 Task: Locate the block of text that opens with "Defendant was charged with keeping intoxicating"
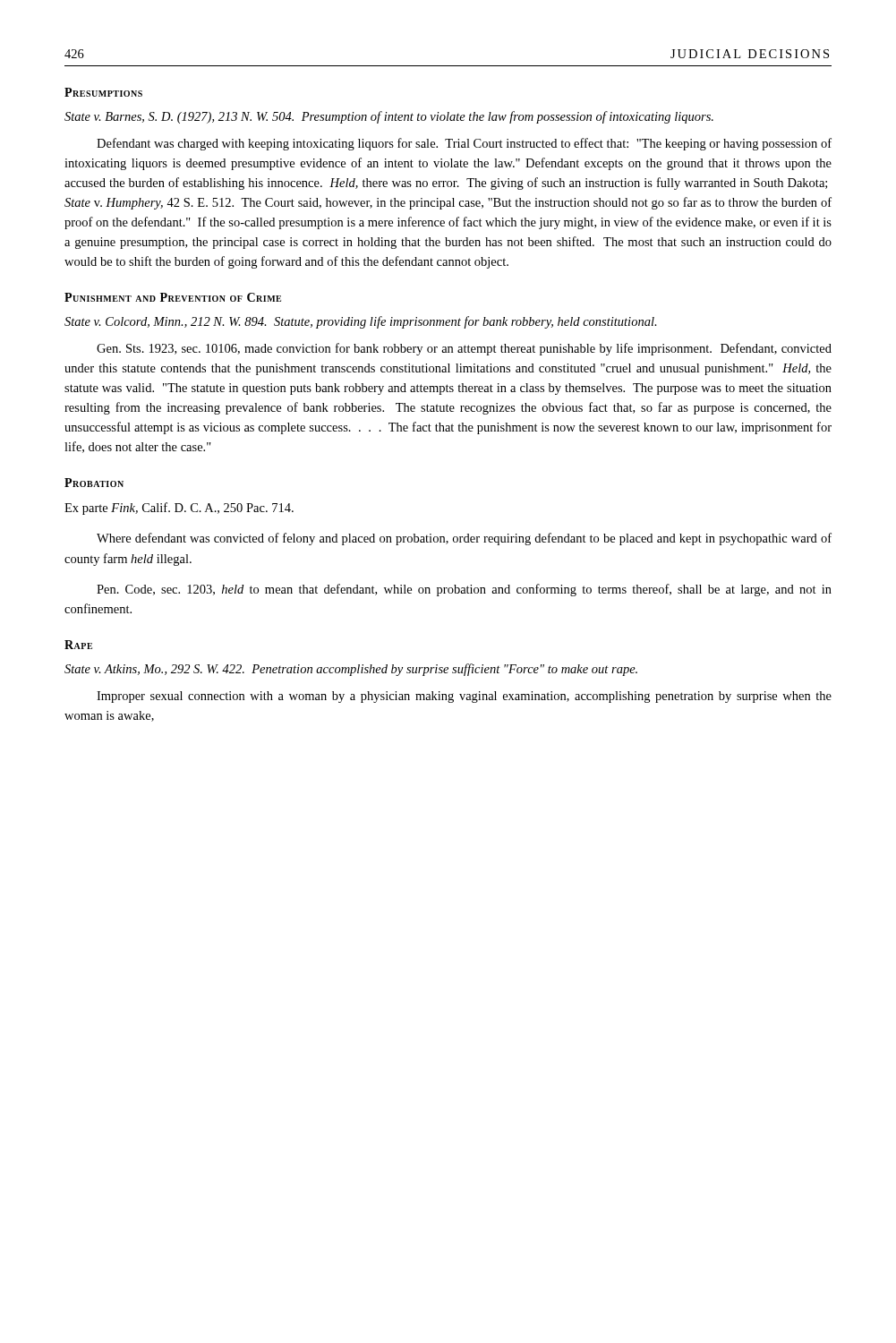click(x=448, y=202)
